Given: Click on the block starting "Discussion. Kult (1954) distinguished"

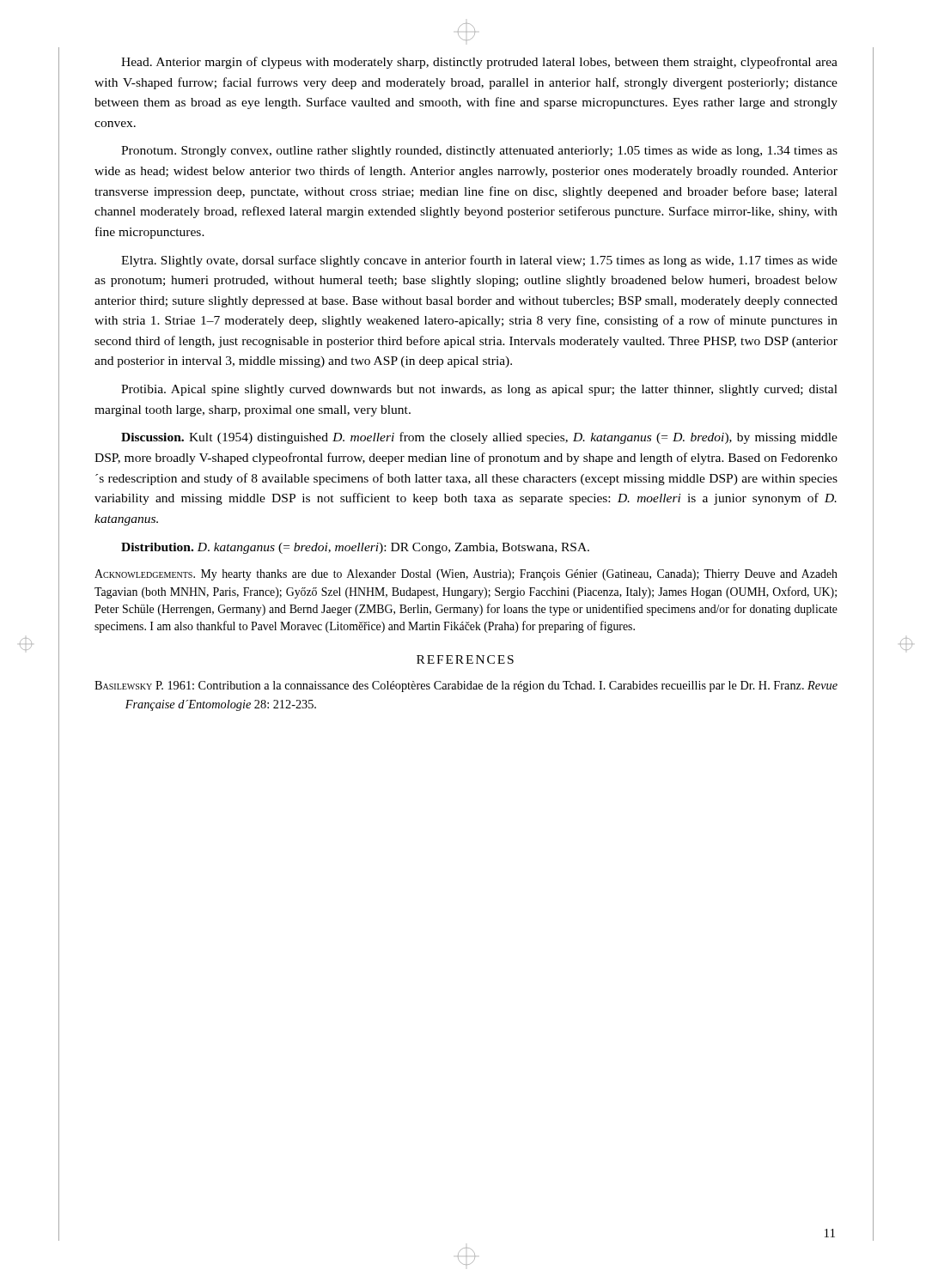Looking at the screenshot, I should tap(466, 478).
